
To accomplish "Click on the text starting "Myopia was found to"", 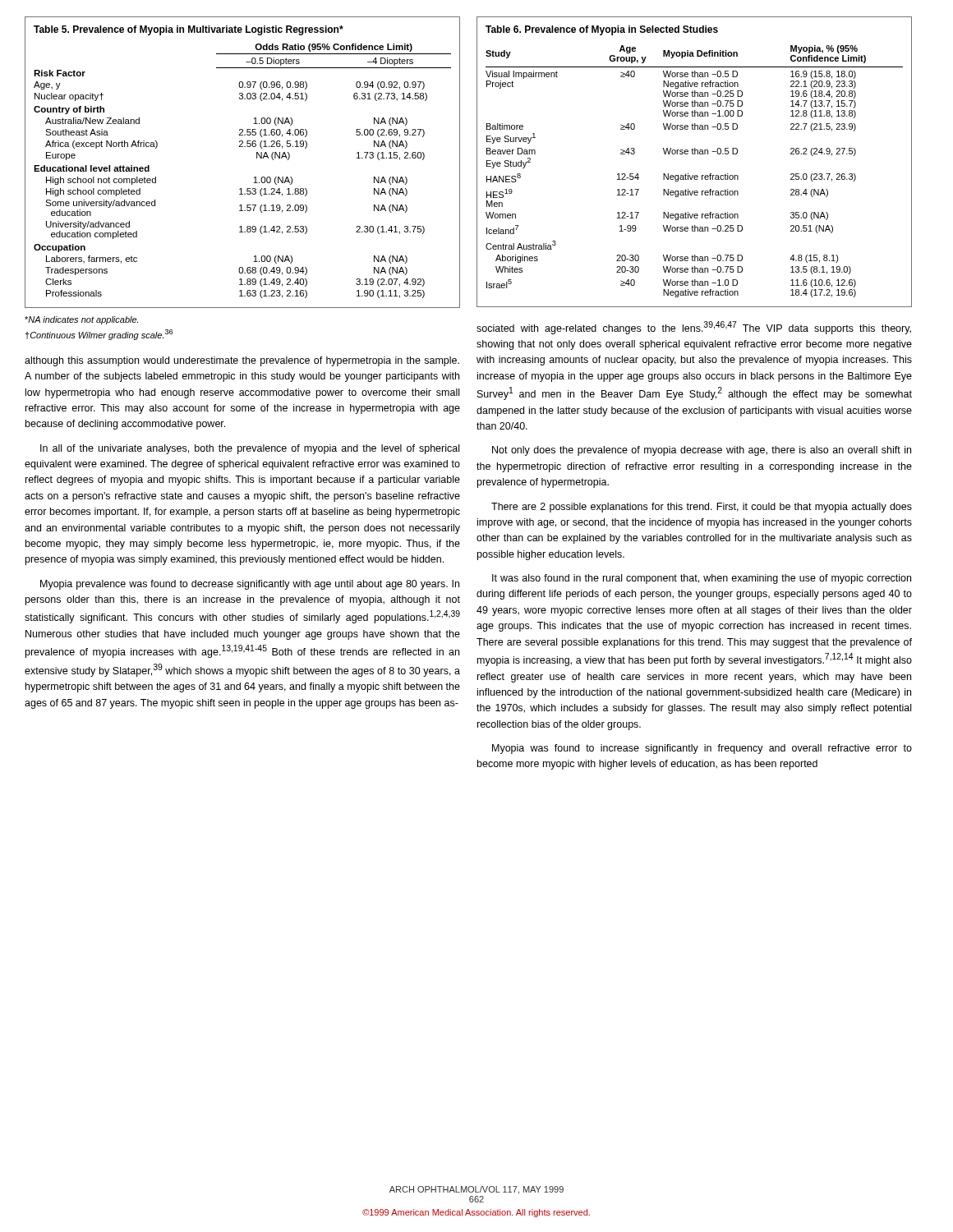I will pyautogui.click(x=694, y=756).
